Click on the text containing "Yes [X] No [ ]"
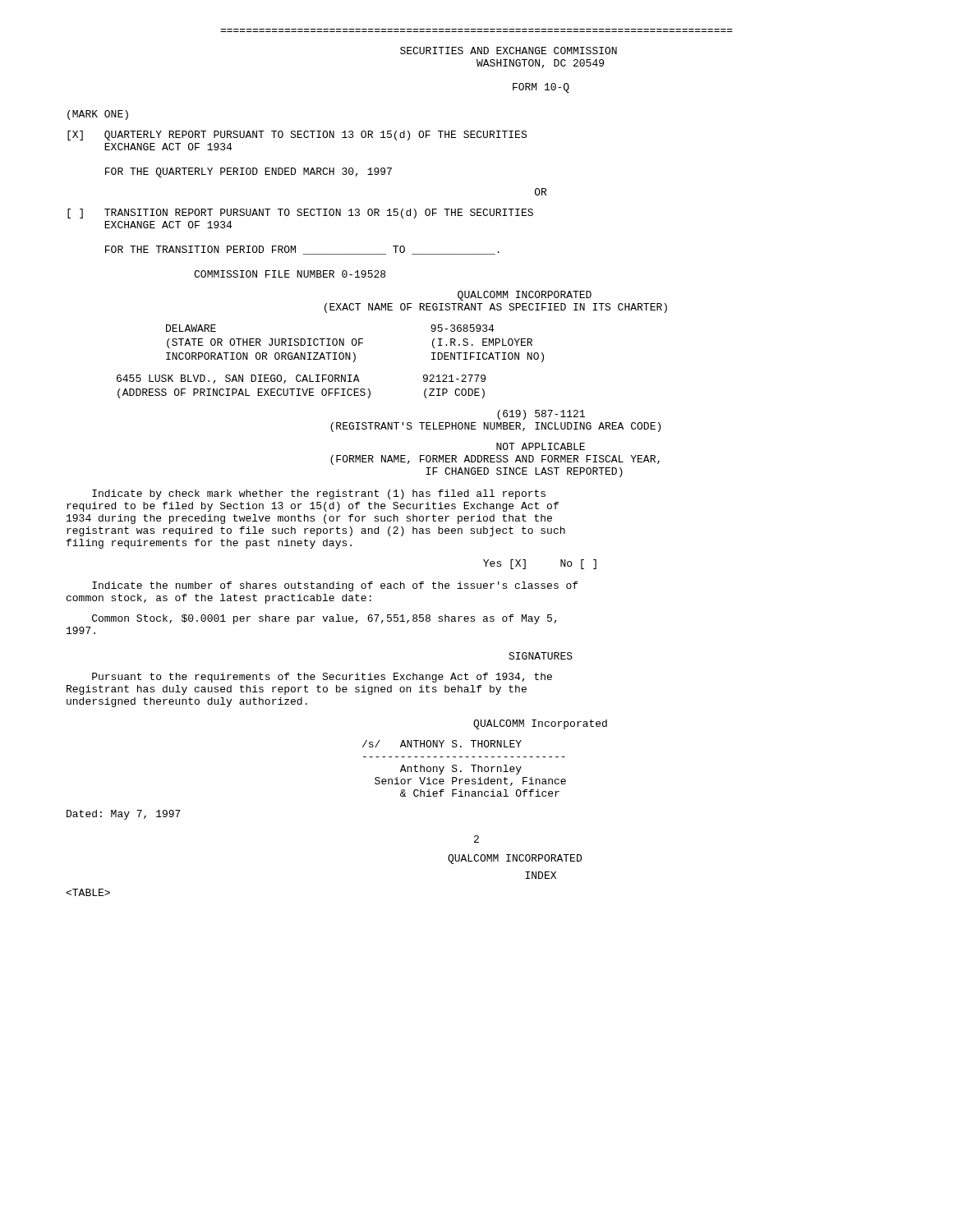The height and width of the screenshot is (1232, 953). click(x=476, y=564)
